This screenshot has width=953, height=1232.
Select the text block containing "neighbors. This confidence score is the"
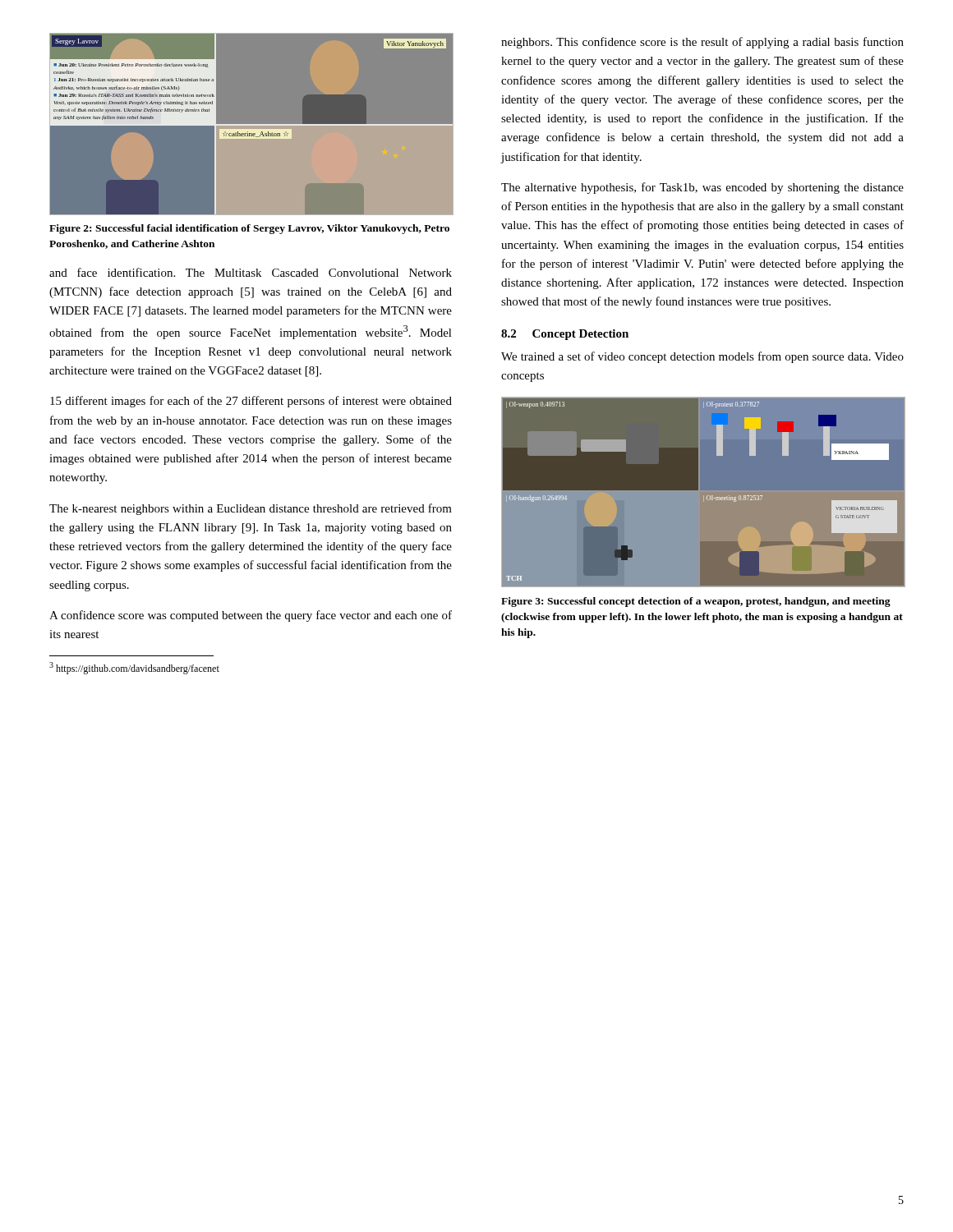click(702, 99)
